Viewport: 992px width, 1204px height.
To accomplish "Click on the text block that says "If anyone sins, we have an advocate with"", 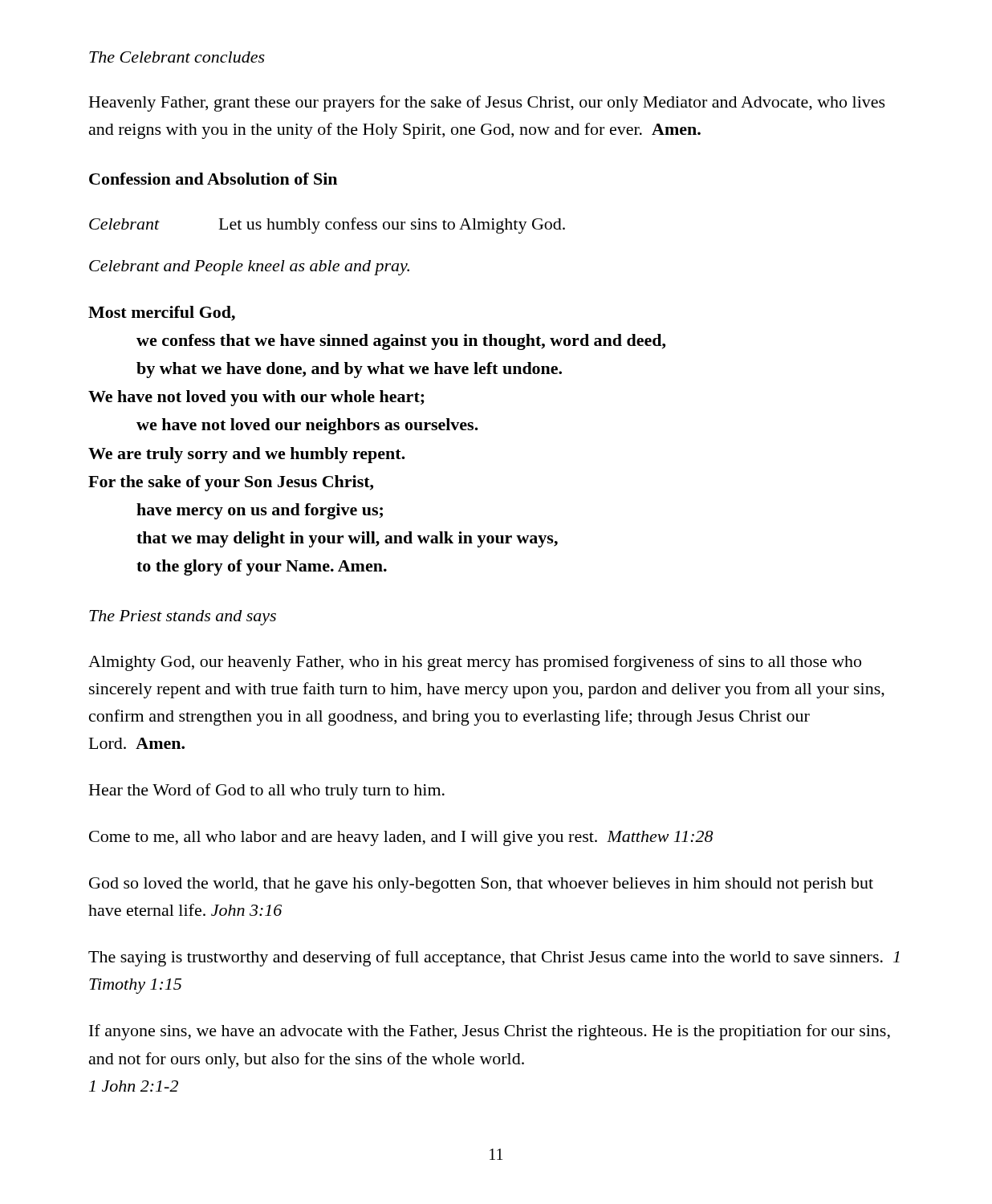I will pyautogui.click(x=490, y=1058).
